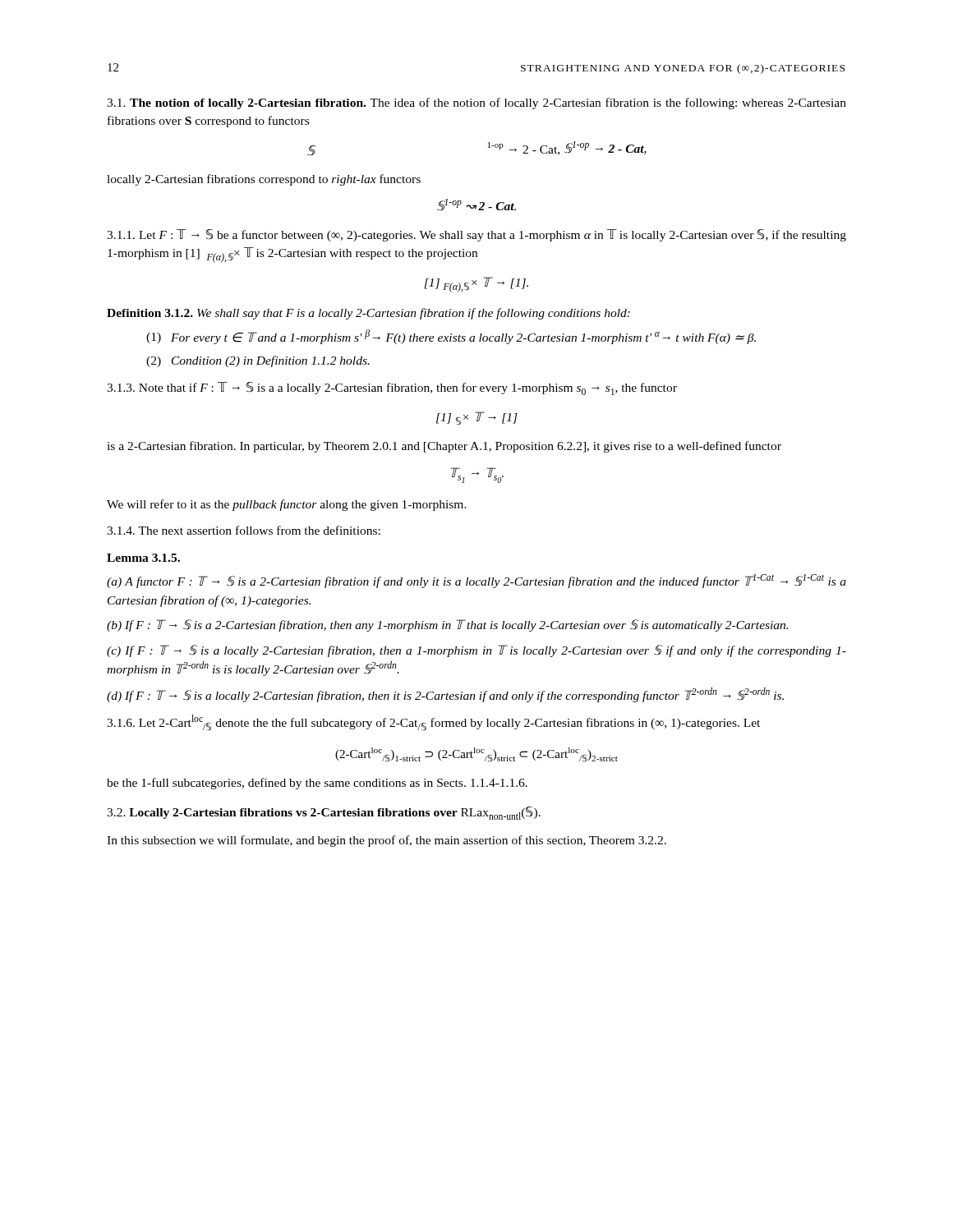Click on the text block containing "1.1. Let F : 𝕋"
Image resolution: width=953 pixels, height=1232 pixels.
tap(476, 245)
